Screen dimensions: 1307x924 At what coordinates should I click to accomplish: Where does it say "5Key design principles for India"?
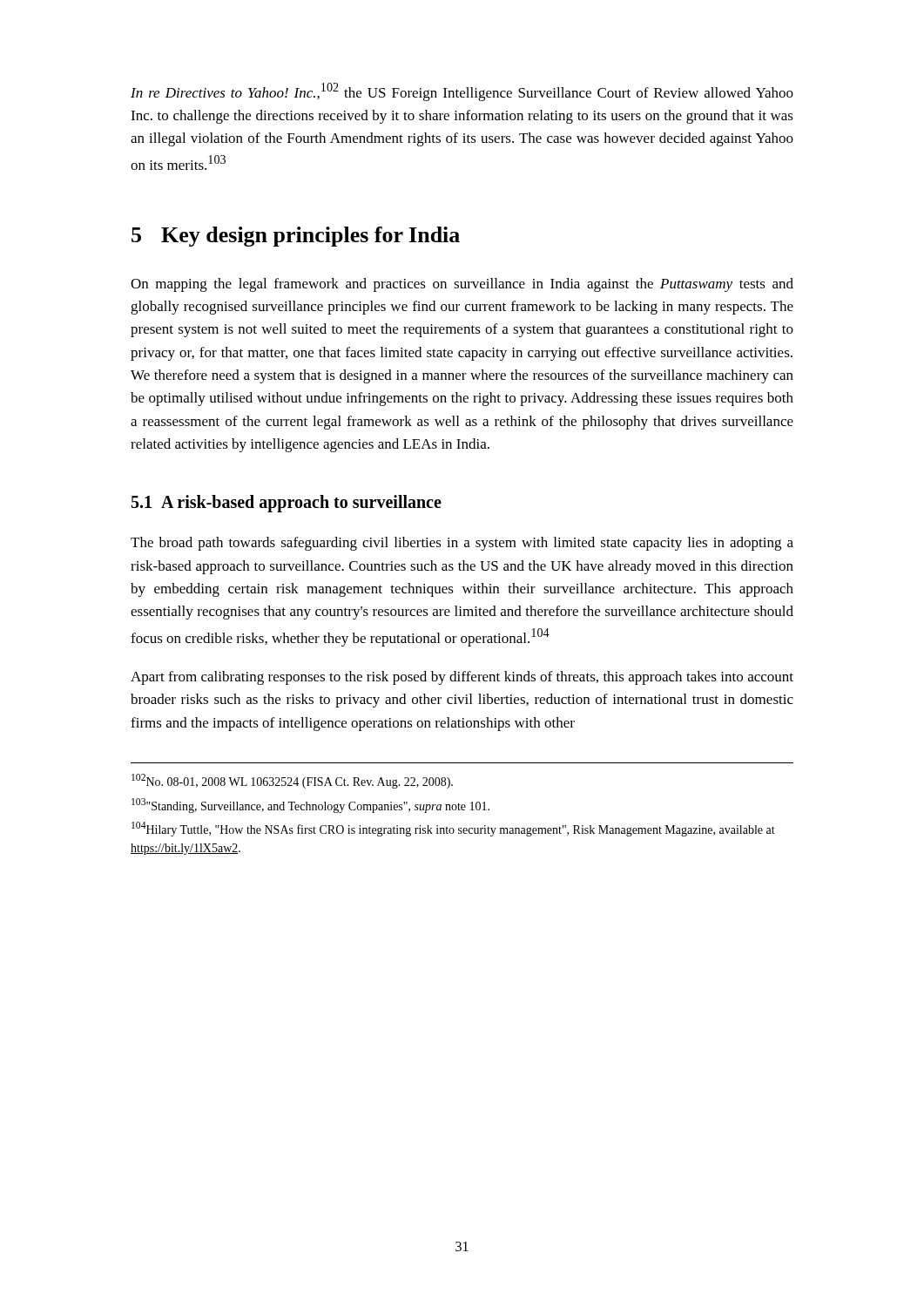tap(295, 235)
